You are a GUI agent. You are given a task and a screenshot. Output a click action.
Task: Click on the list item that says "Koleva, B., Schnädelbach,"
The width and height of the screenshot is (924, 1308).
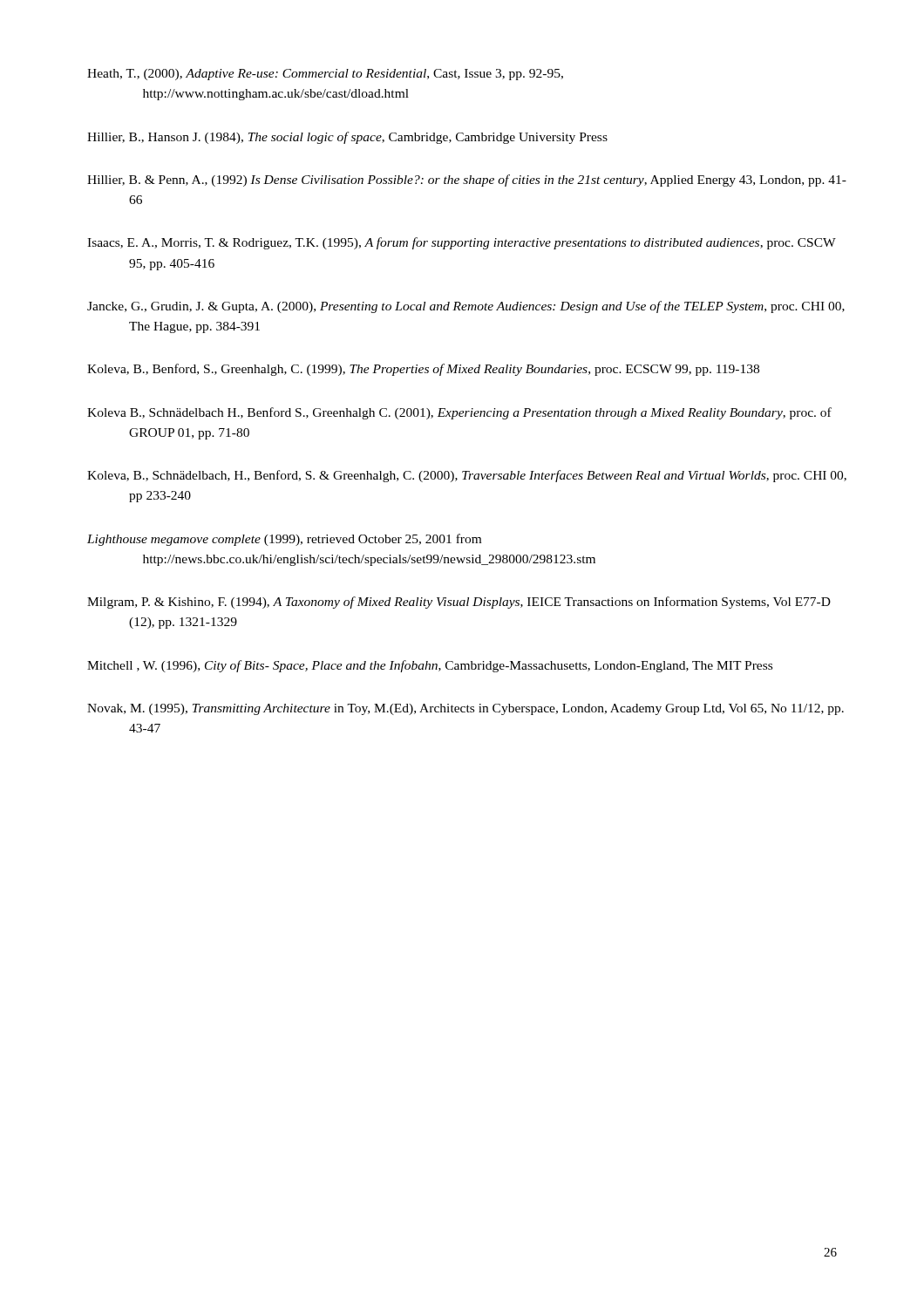click(x=467, y=485)
